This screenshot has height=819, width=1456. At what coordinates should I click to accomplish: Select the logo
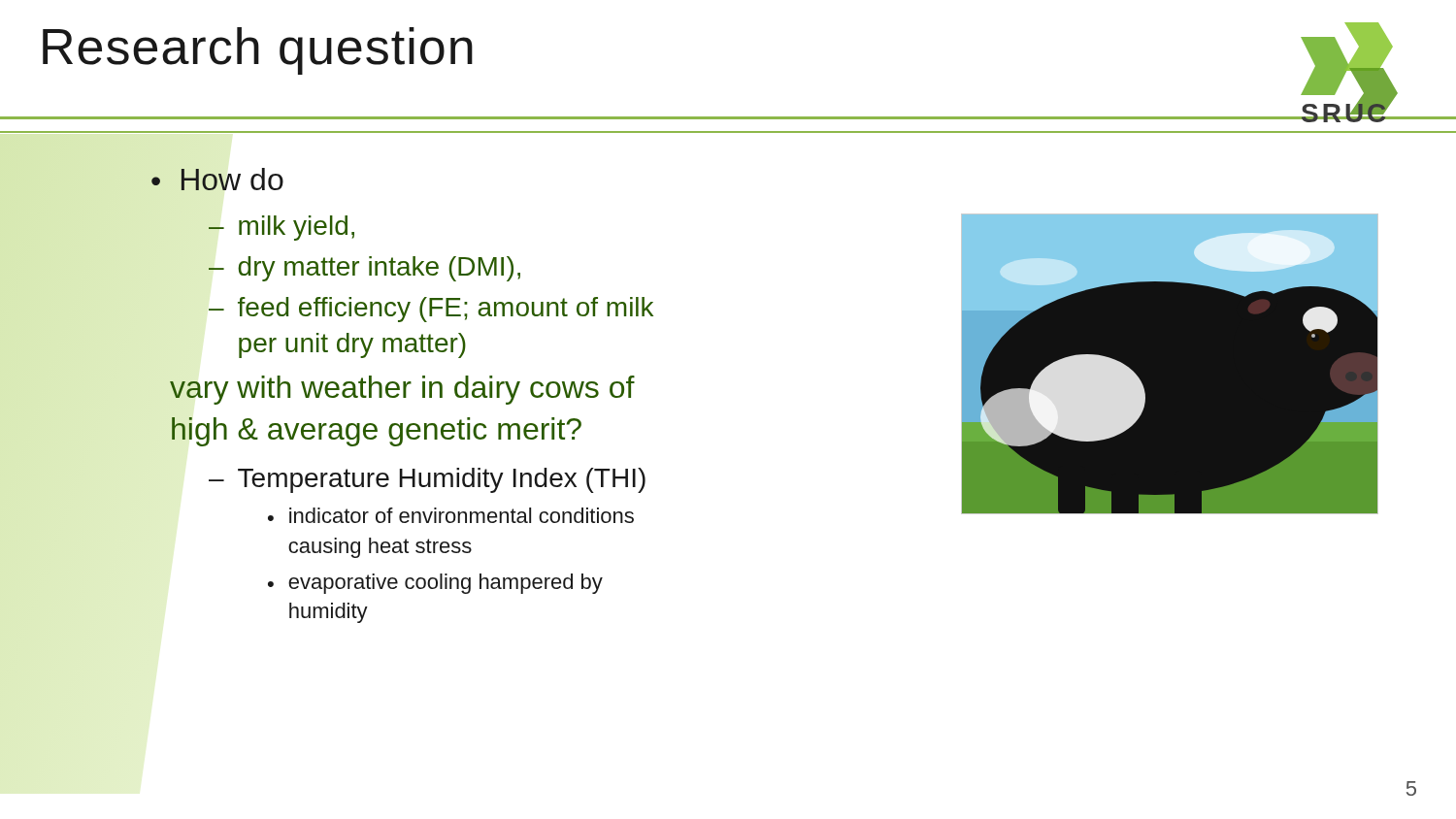1354,73
